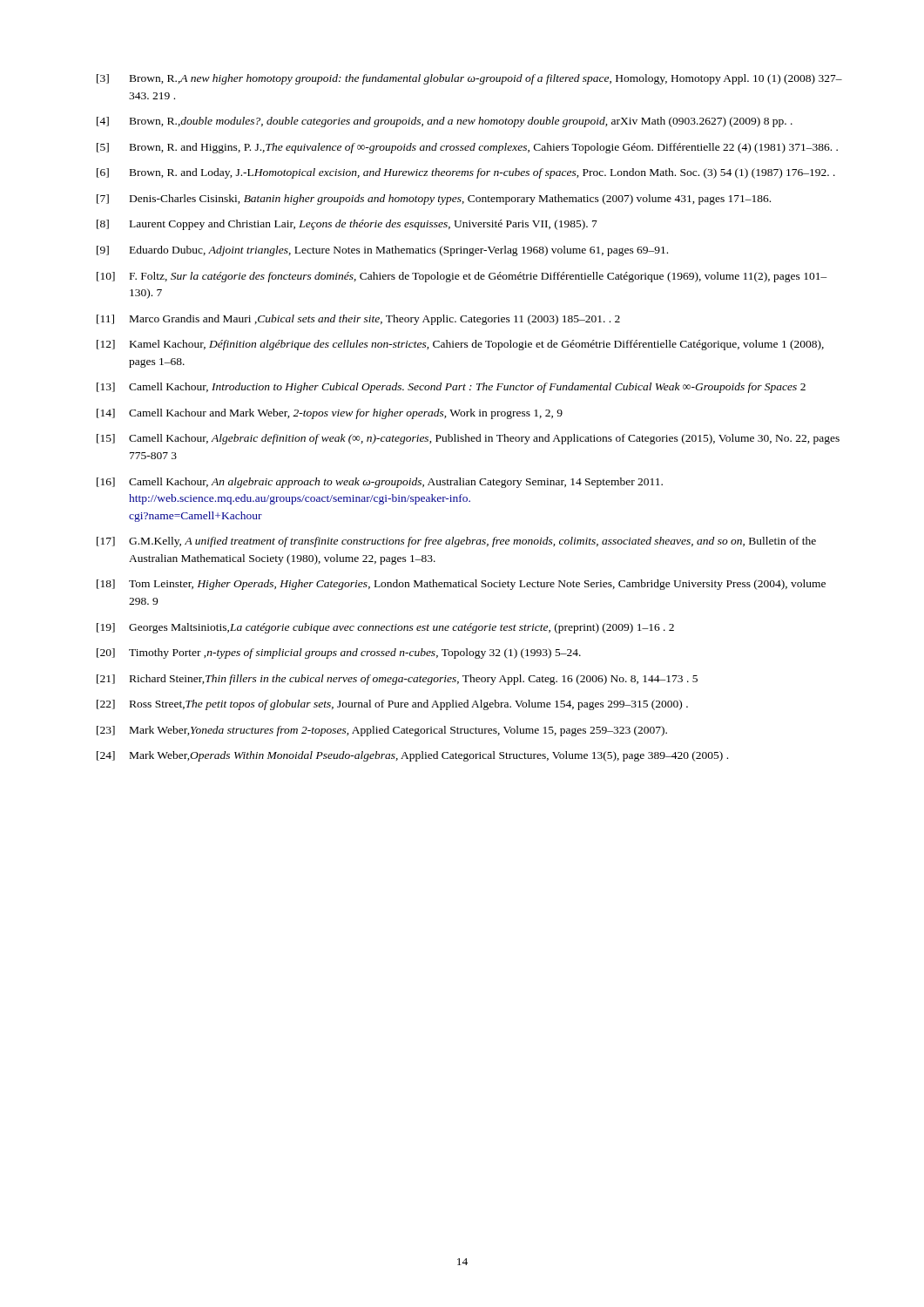Click on the list item that says "[21] Richard Steiner,Thin fillers in the"
Viewport: 924px width, 1307px height.
click(x=471, y=678)
